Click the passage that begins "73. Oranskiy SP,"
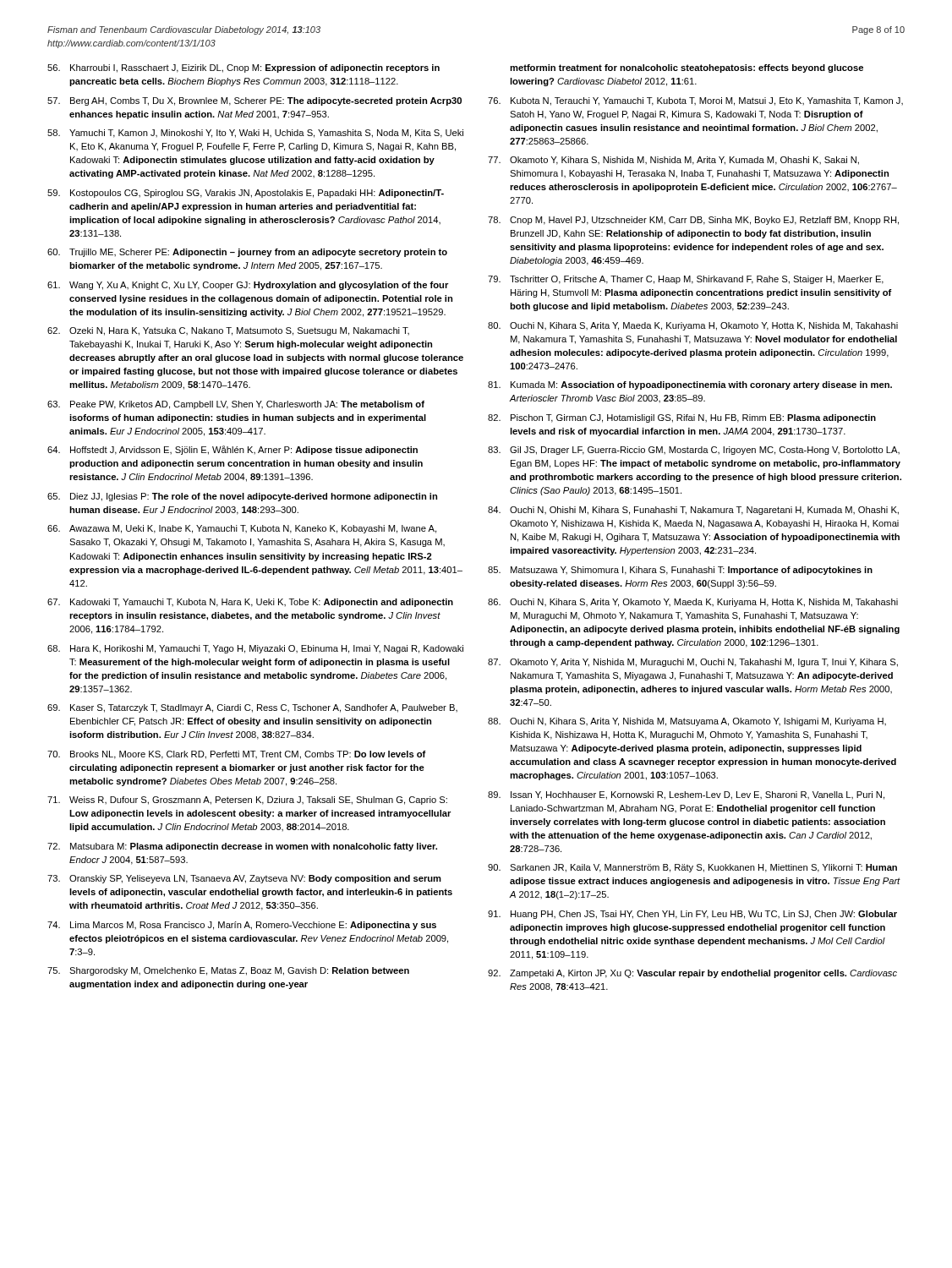952x1268 pixels. (256, 892)
